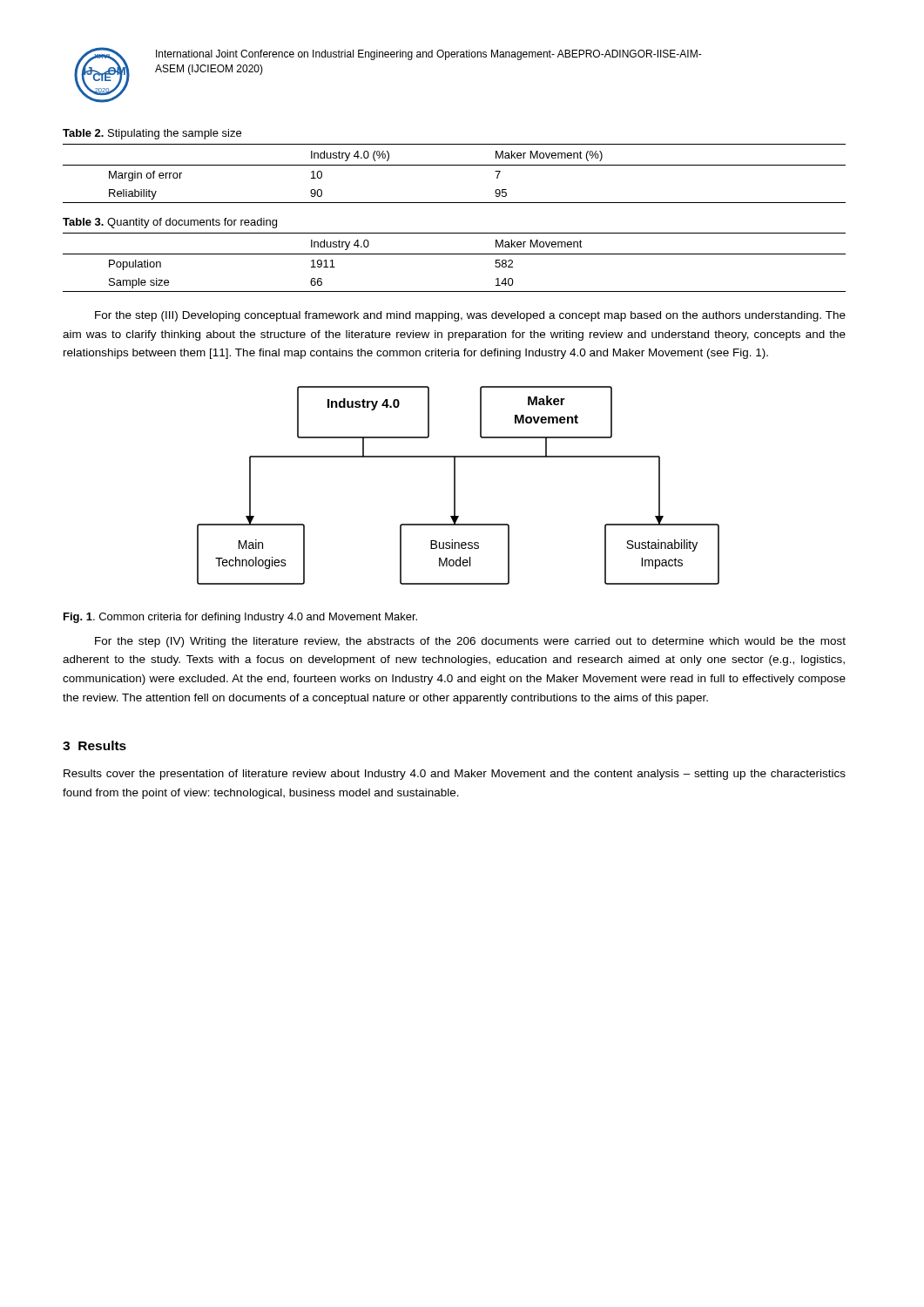
Task: Find "3 Results" on this page
Action: point(95,746)
